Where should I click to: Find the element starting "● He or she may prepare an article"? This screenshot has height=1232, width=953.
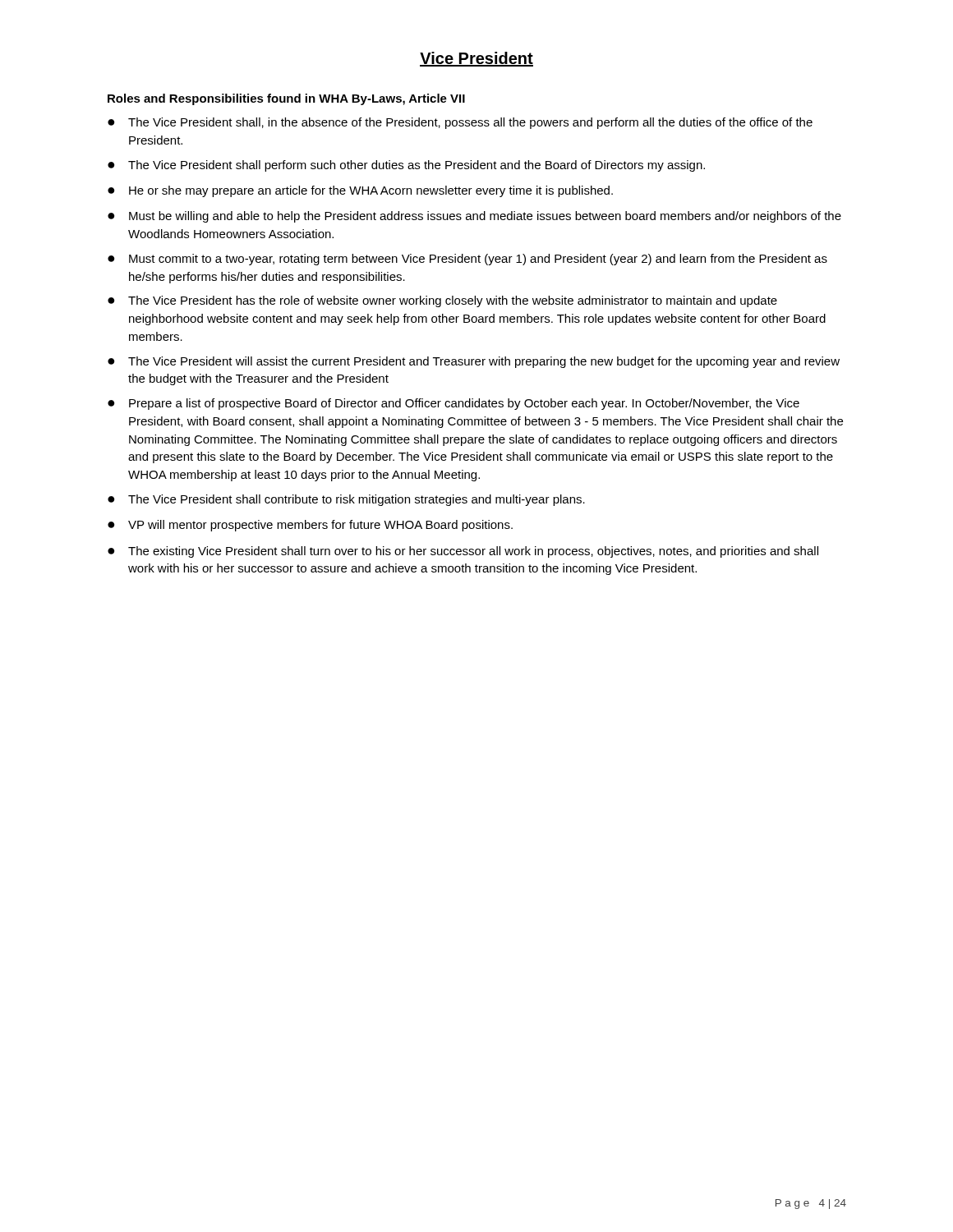coord(476,191)
